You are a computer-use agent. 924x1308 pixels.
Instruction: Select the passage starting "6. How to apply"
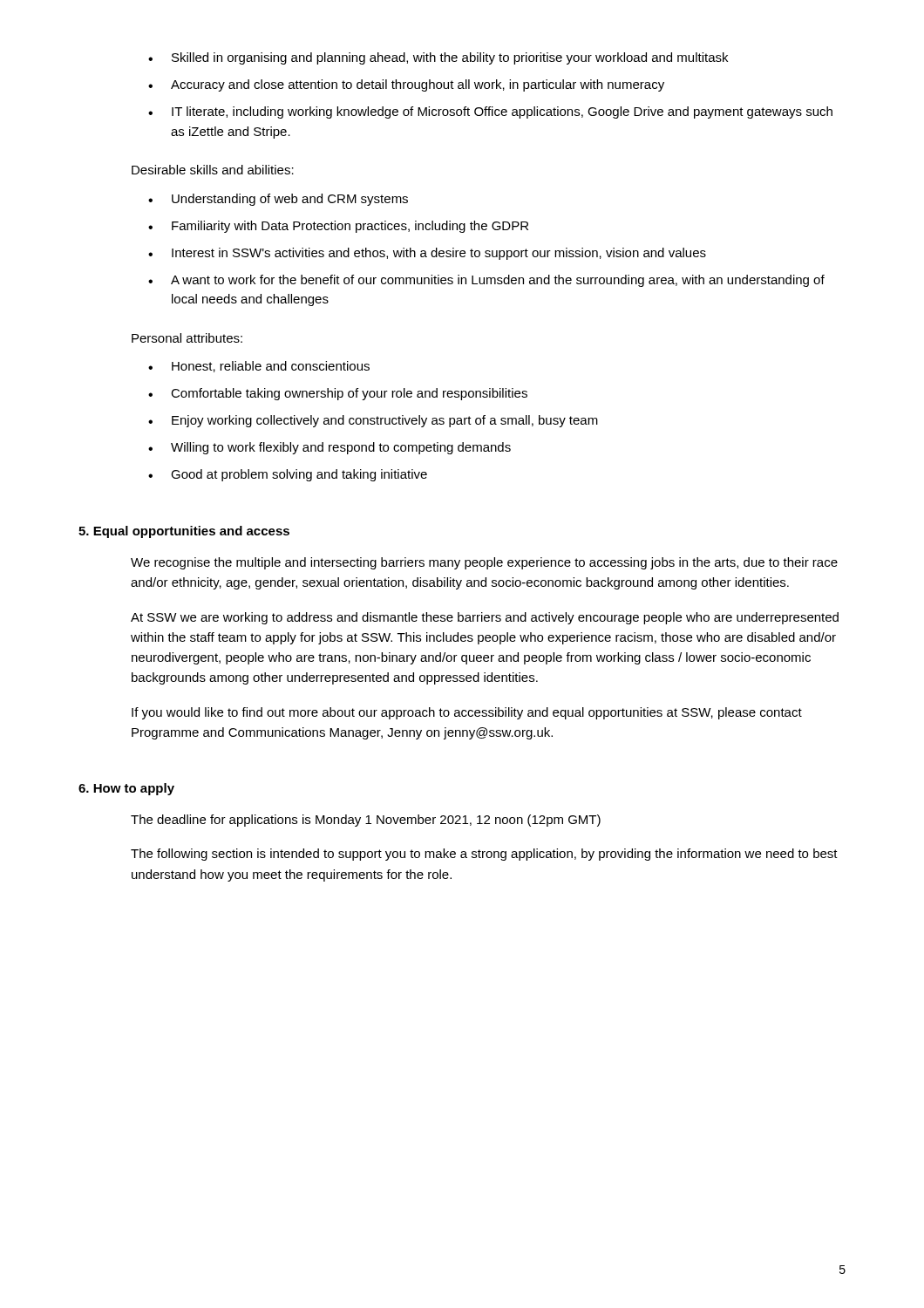126,788
